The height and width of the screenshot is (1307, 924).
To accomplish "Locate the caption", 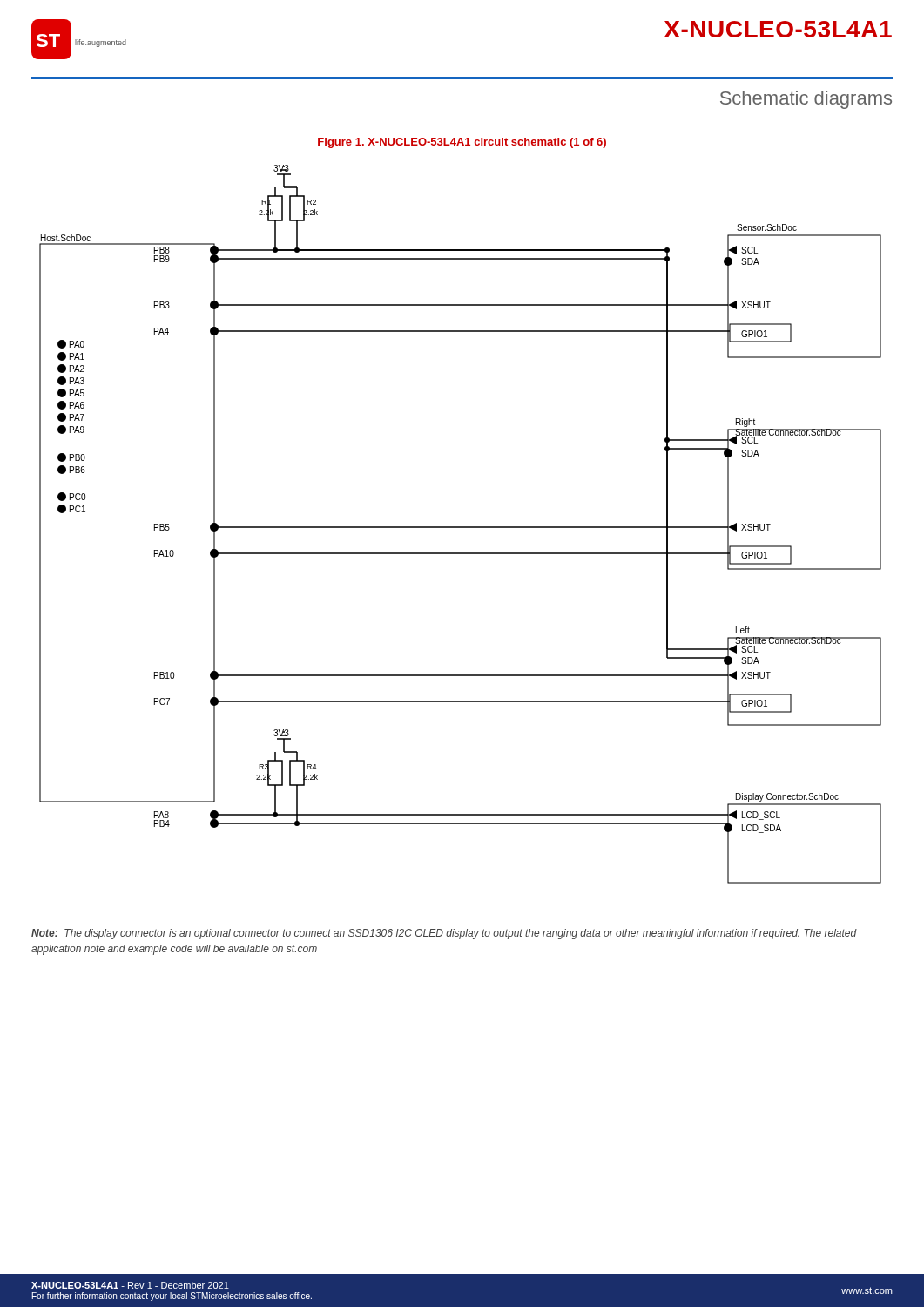I will click(x=462, y=142).
